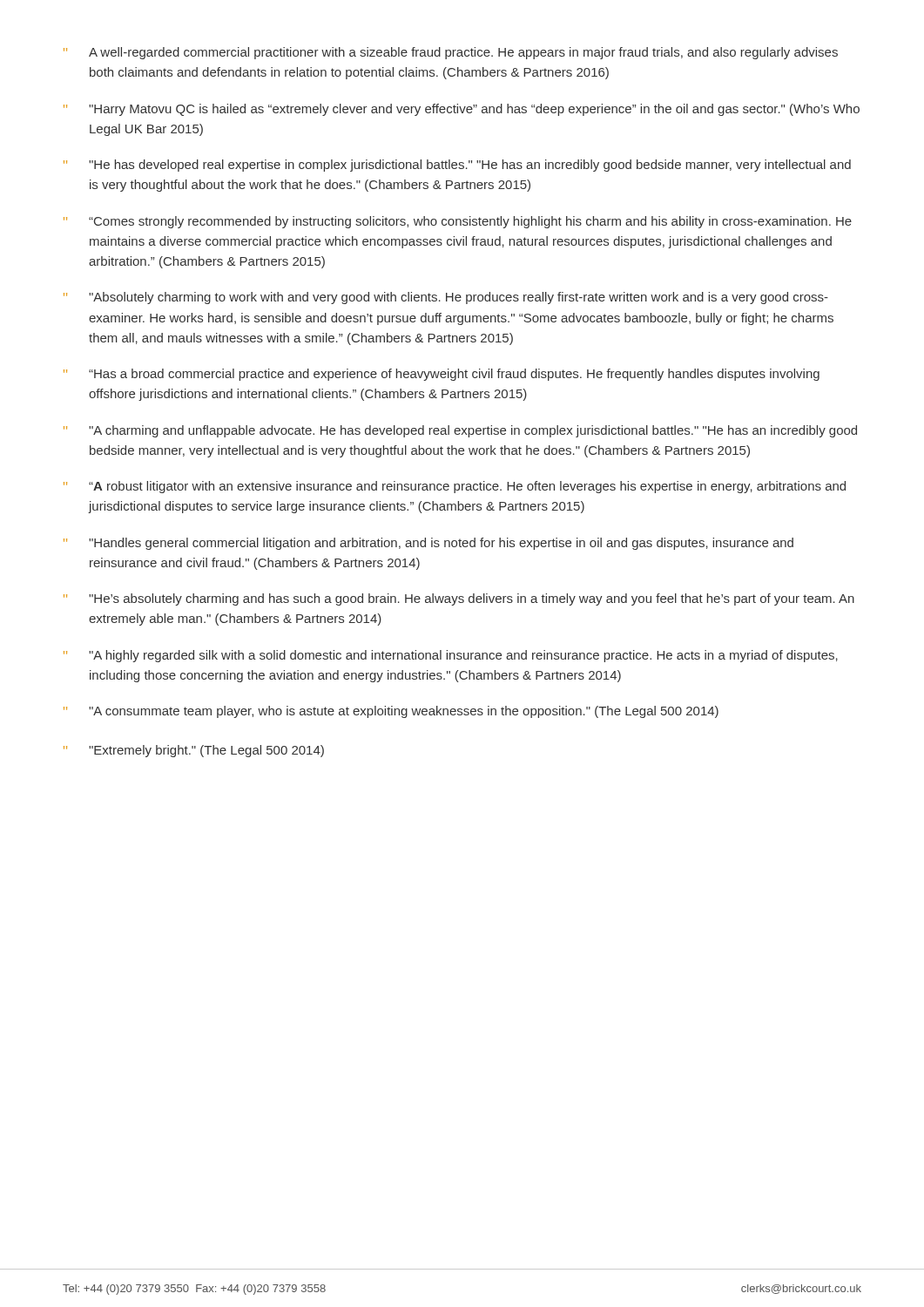Screen dimensions: 1307x924
Task: Select the passage starting "" "He’s absolutely charming and has such"
Action: pyautogui.click(x=462, y=608)
